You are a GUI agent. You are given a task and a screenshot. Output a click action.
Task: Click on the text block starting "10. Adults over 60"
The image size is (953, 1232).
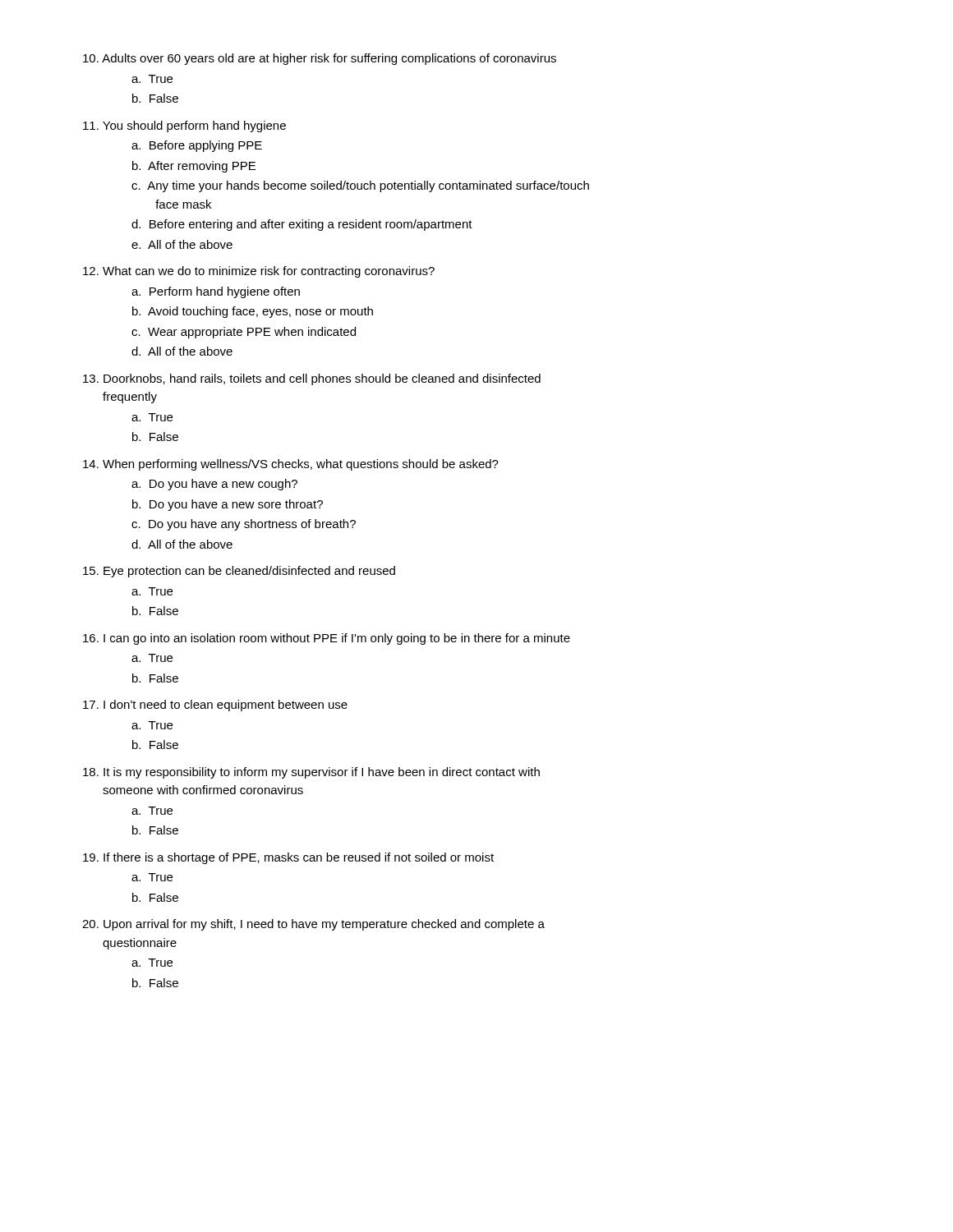[x=320, y=59]
